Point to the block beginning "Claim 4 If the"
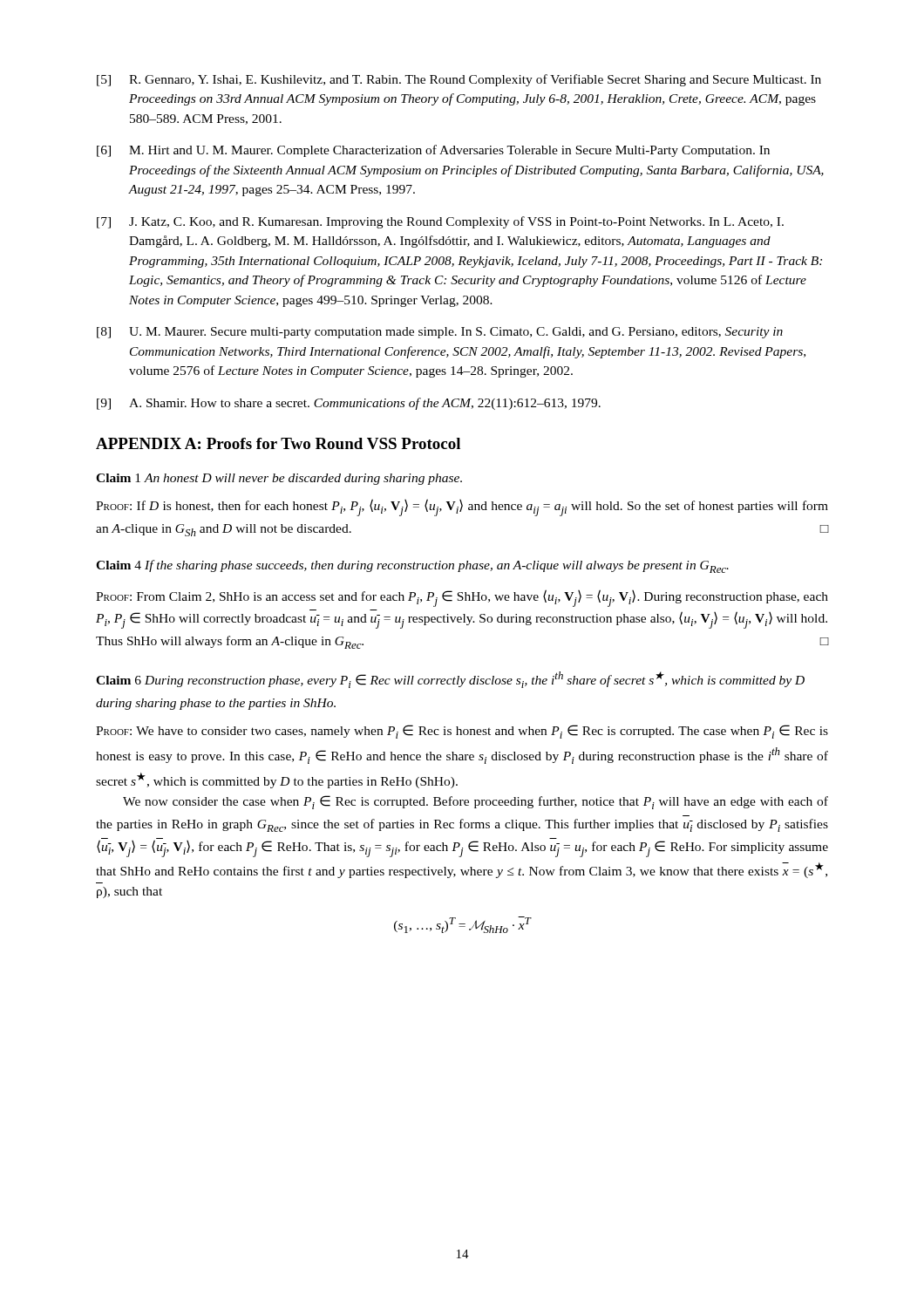The height and width of the screenshot is (1308, 924). (413, 566)
